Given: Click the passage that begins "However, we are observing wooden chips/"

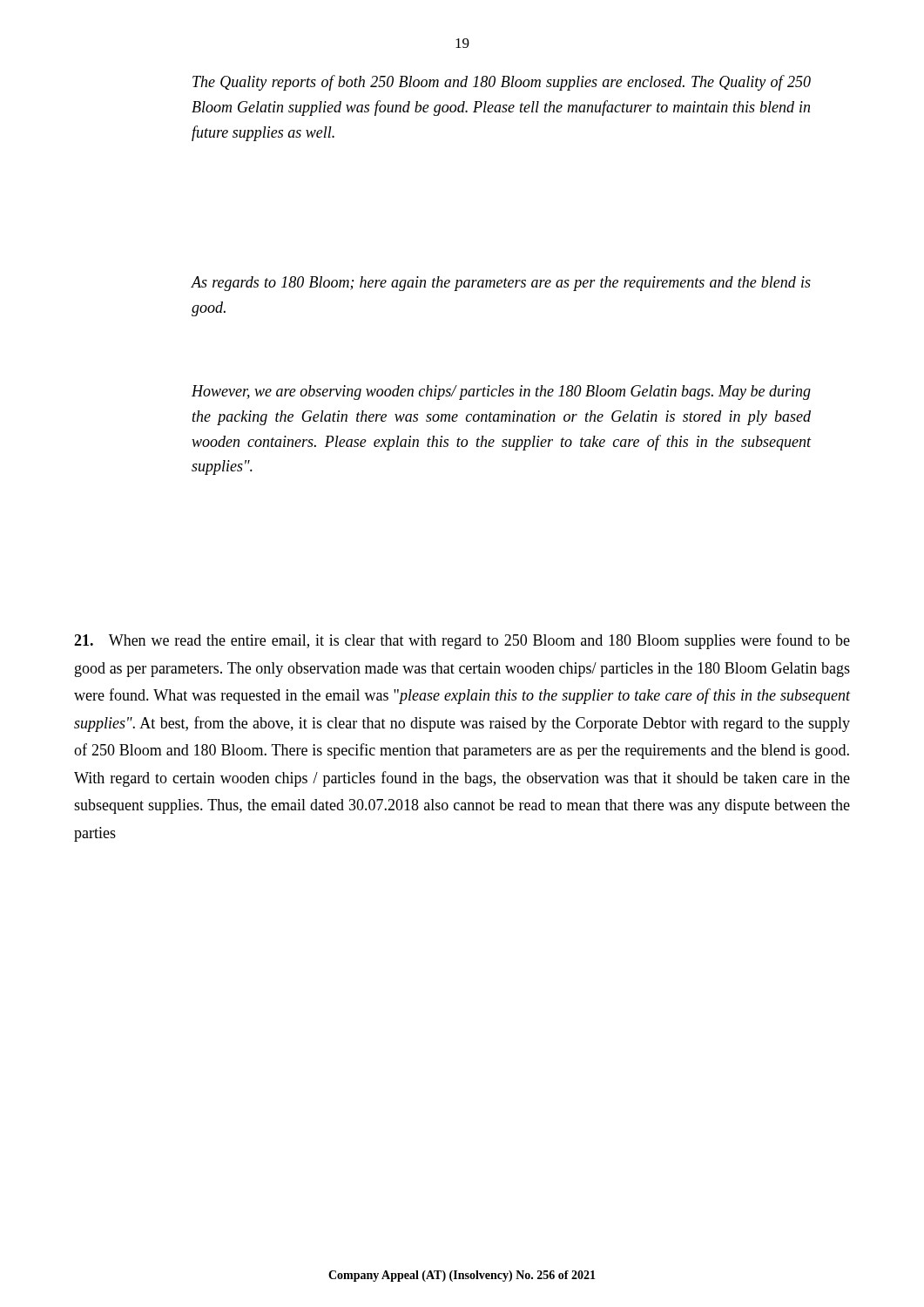Looking at the screenshot, I should tap(501, 429).
